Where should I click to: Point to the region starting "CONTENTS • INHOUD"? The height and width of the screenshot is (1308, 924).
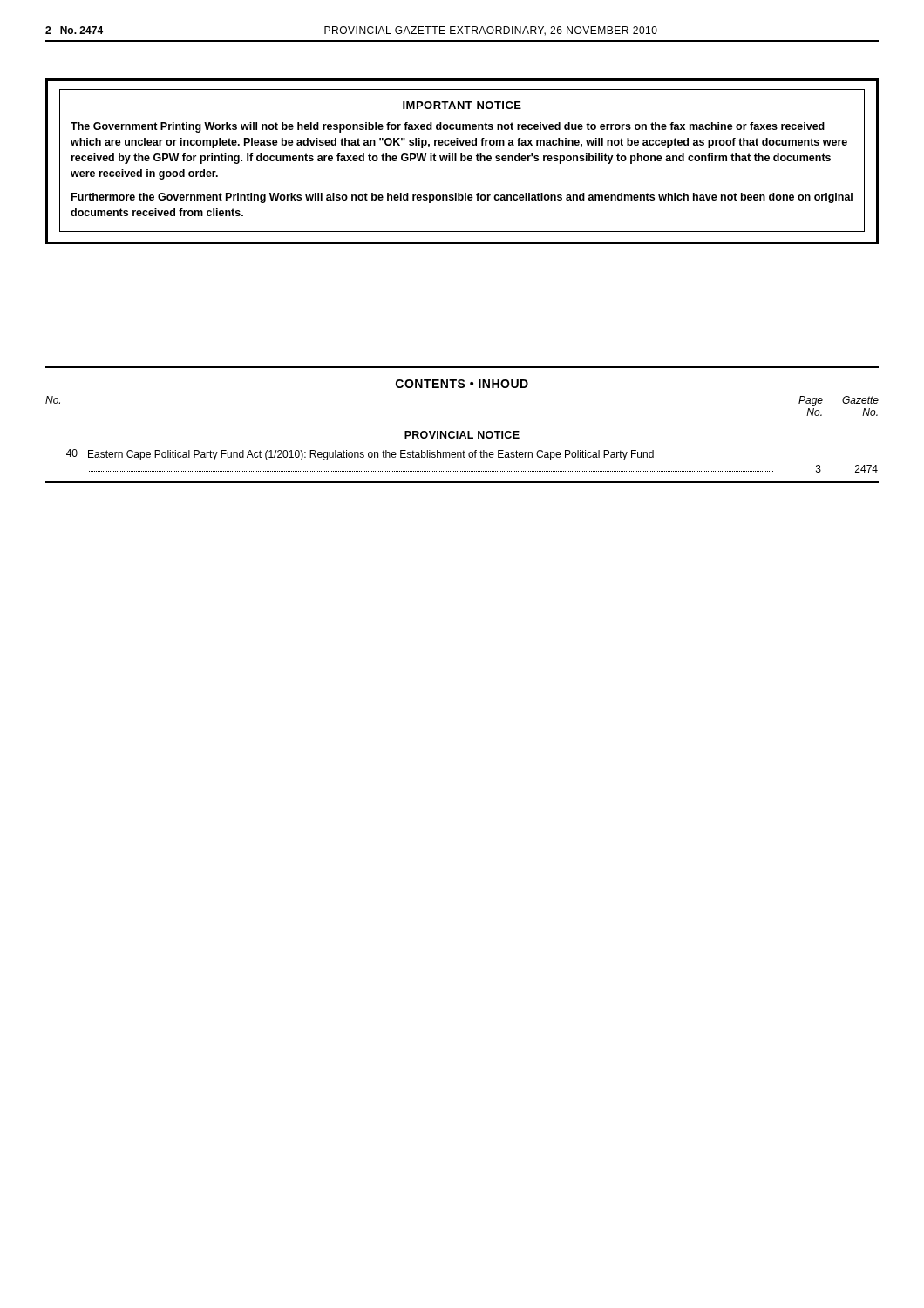(462, 384)
